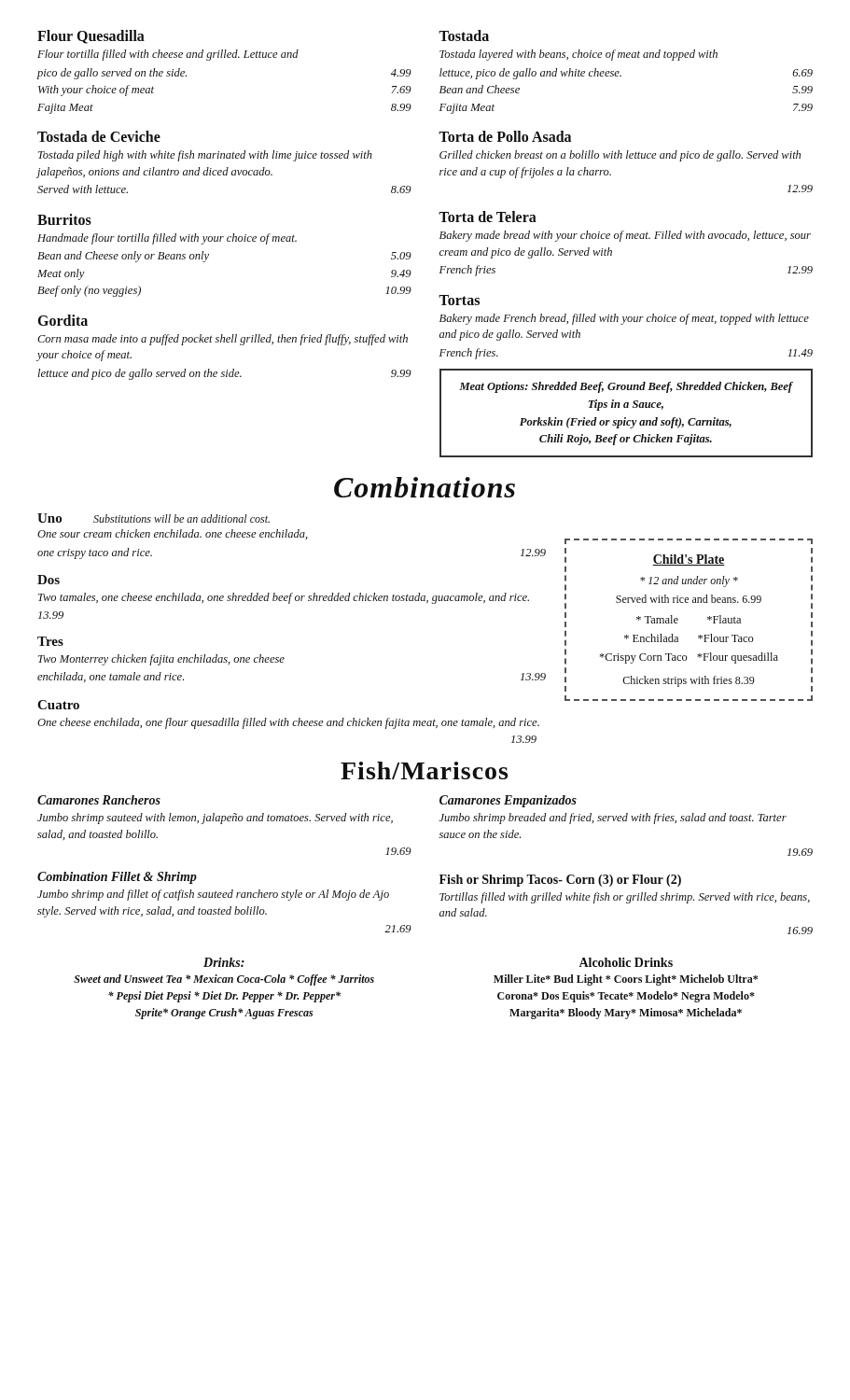Point to the block beginning "Two tamales, one cheese enchilada, one"
The height and width of the screenshot is (1400, 850).
point(284,597)
